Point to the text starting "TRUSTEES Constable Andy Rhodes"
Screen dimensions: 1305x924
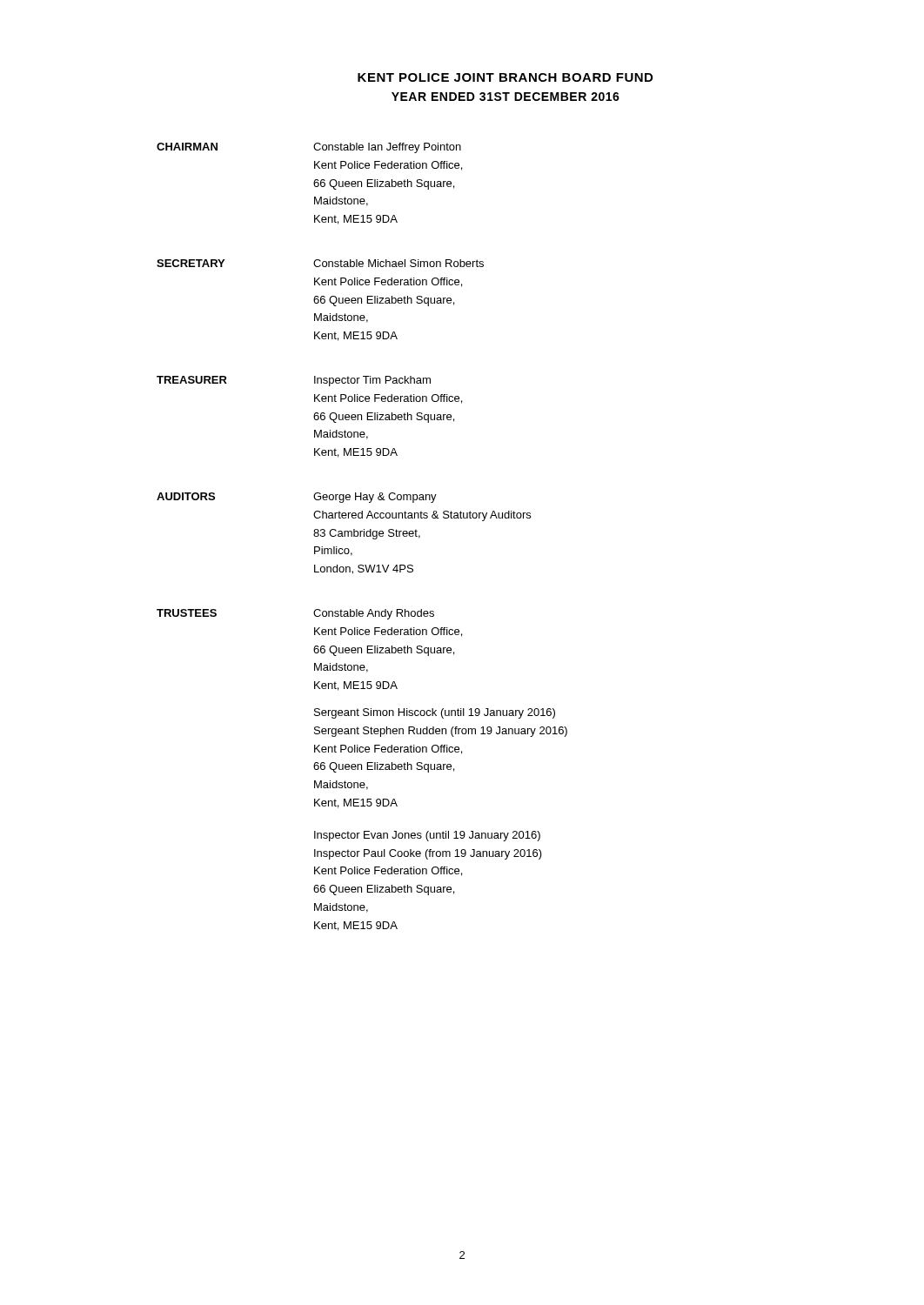coord(310,650)
